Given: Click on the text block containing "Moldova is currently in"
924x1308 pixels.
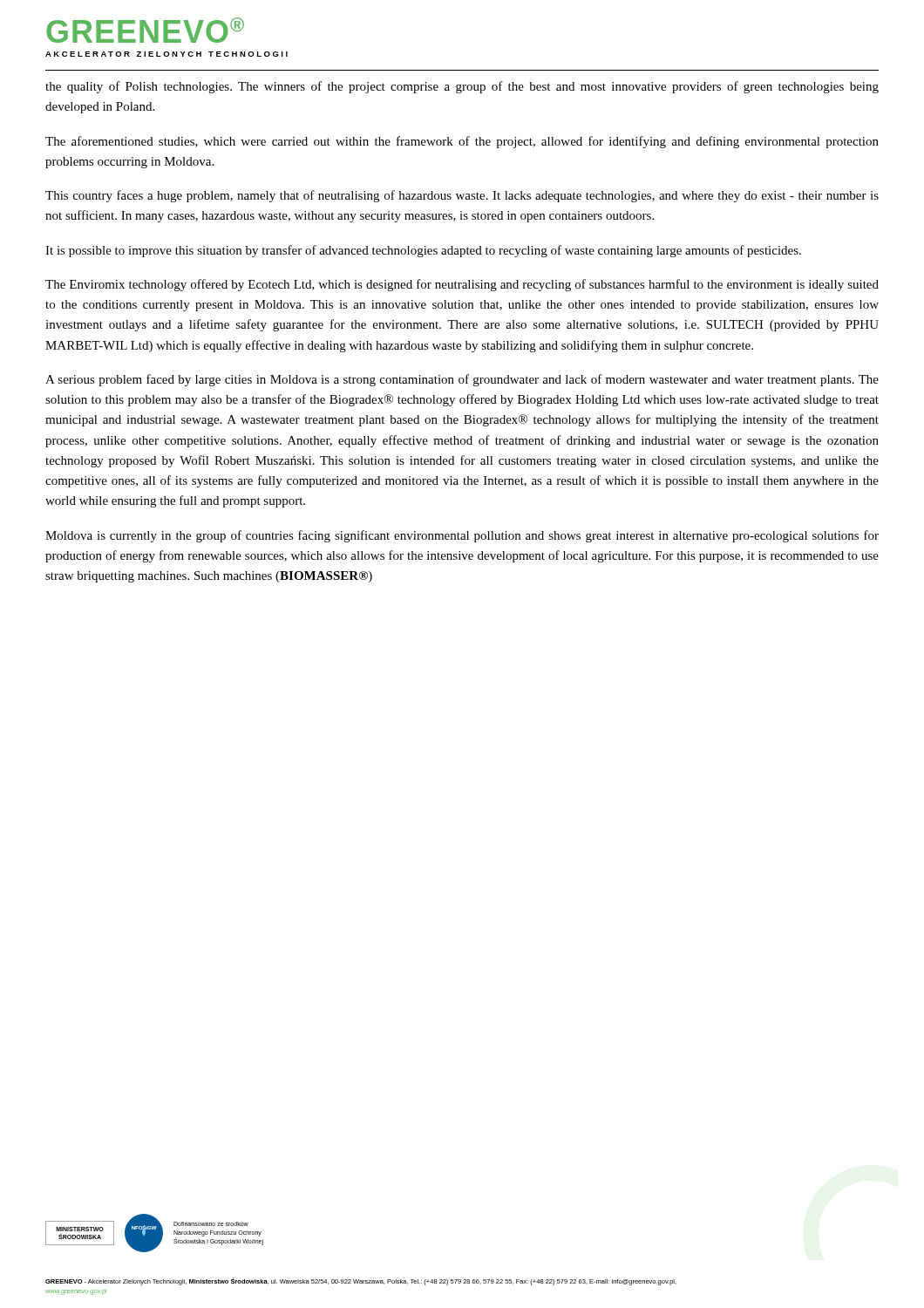Looking at the screenshot, I should click(462, 555).
